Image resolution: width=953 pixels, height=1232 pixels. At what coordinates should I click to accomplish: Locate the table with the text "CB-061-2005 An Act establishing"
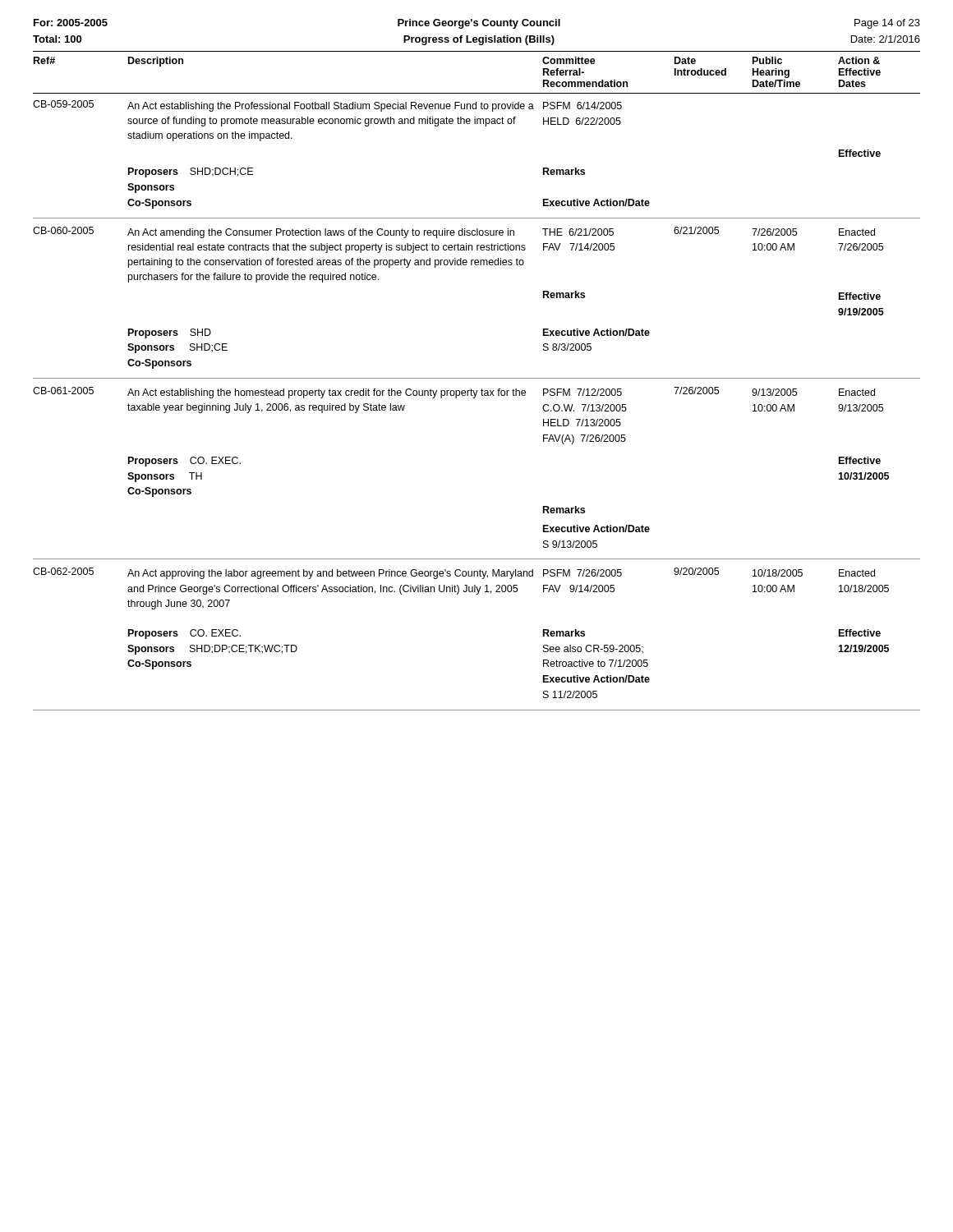click(476, 469)
